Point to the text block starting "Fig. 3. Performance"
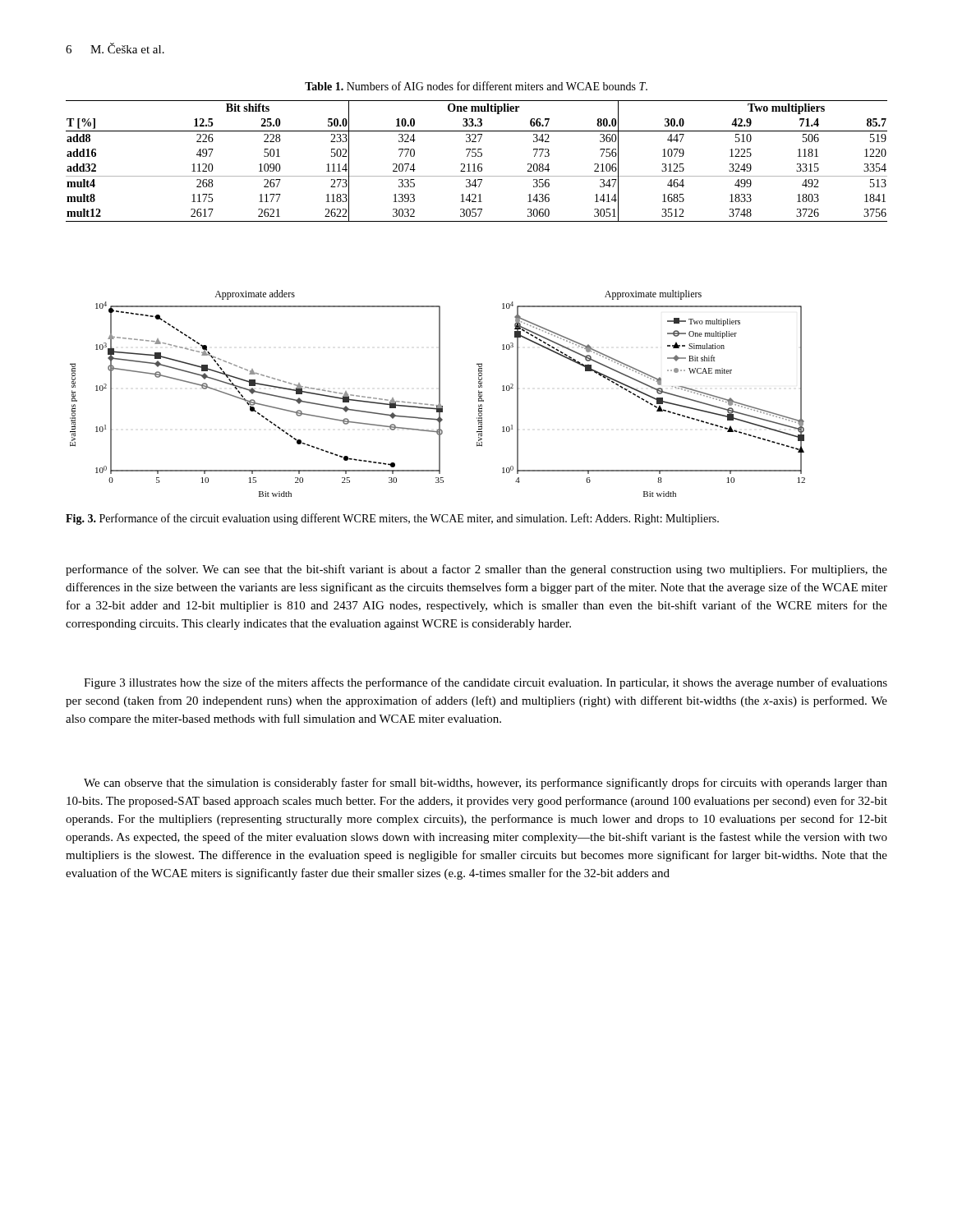 393,519
